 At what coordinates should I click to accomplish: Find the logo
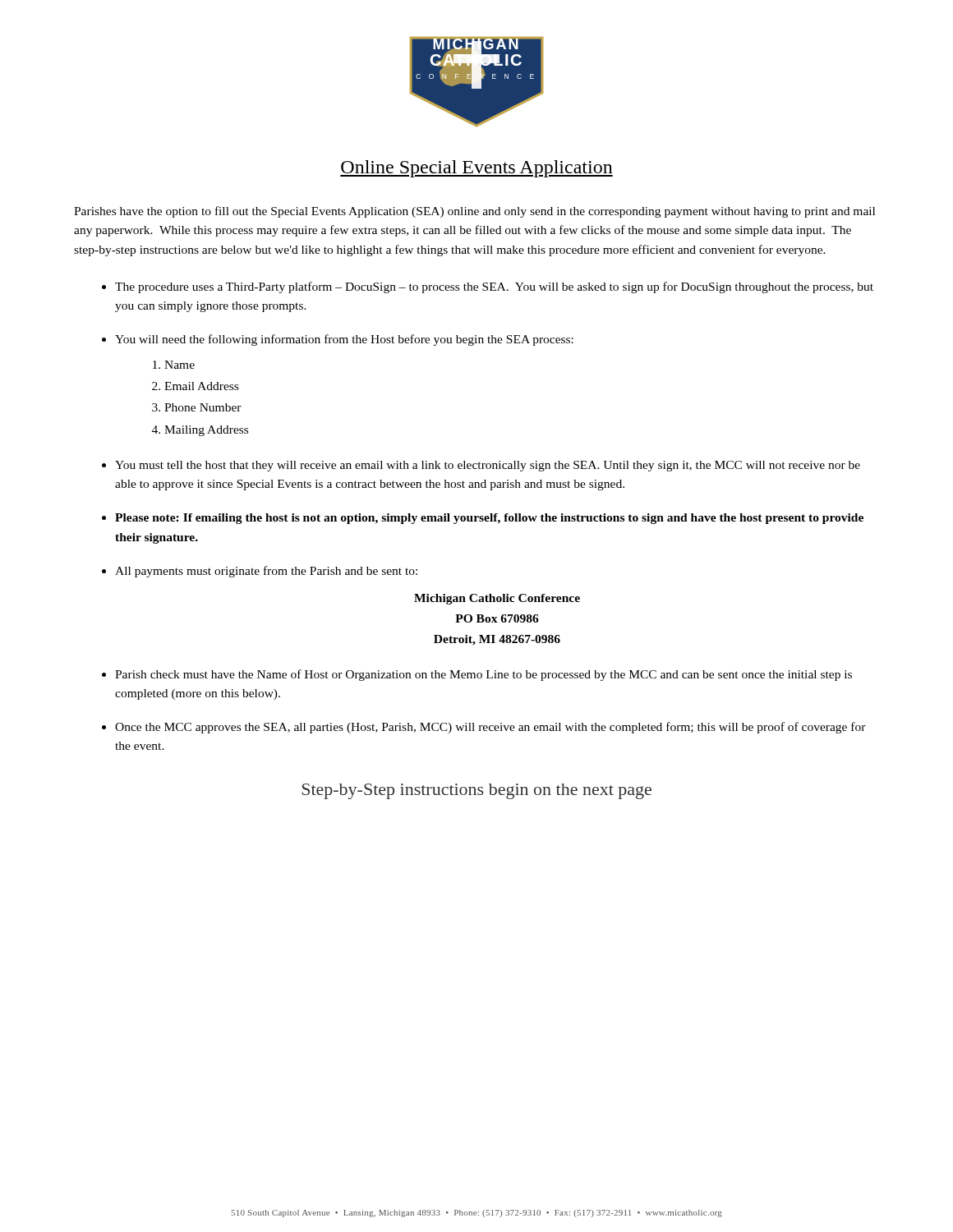tap(476, 71)
